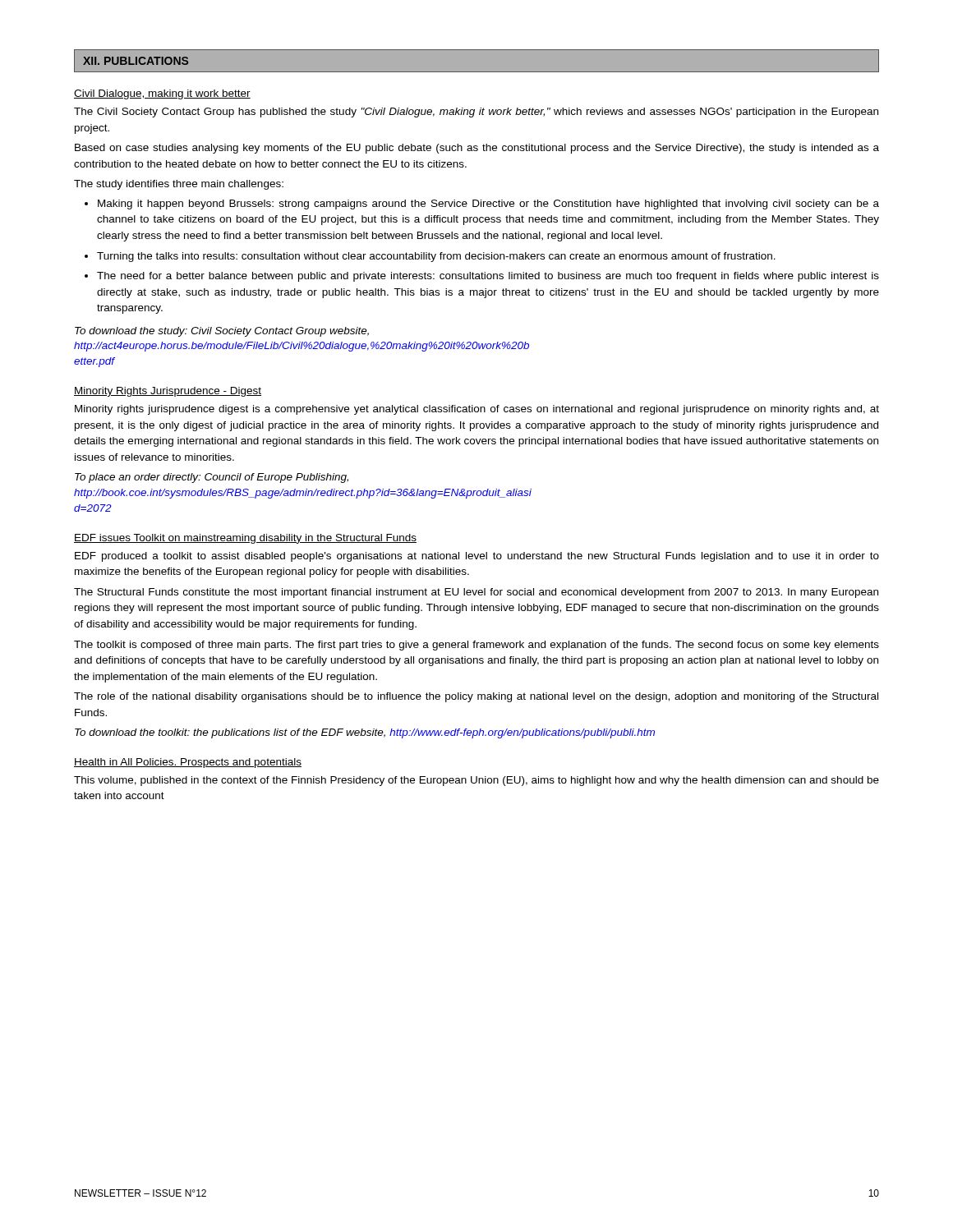Viewport: 953px width, 1232px height.
Task: Point to the block beginning "Making it happen beyond Brussels: strong campaigns"
Action: [x=488, y=219]
